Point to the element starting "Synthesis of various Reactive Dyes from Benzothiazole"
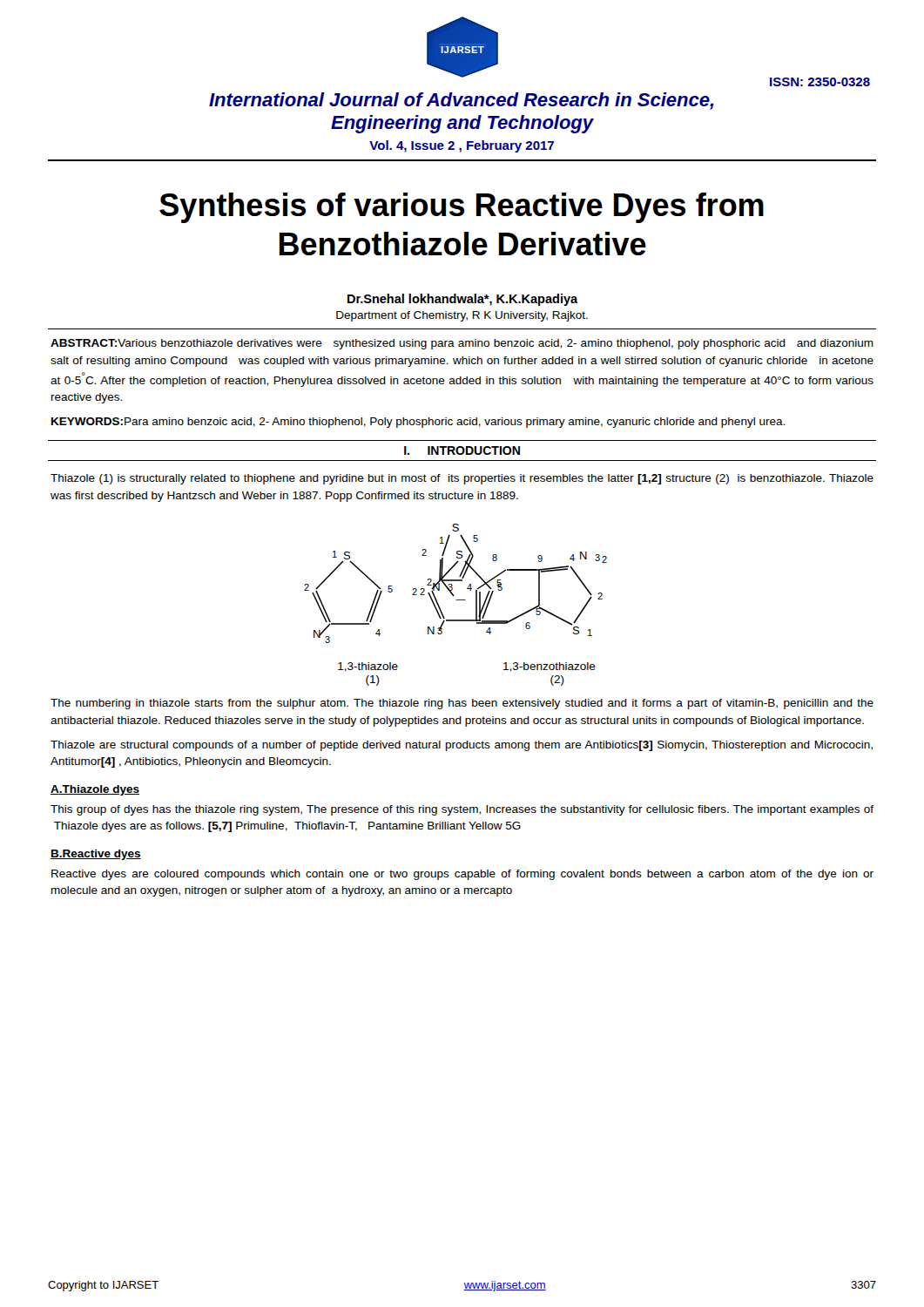Viewport: 924px width, 1307px height. pos(462,225)
